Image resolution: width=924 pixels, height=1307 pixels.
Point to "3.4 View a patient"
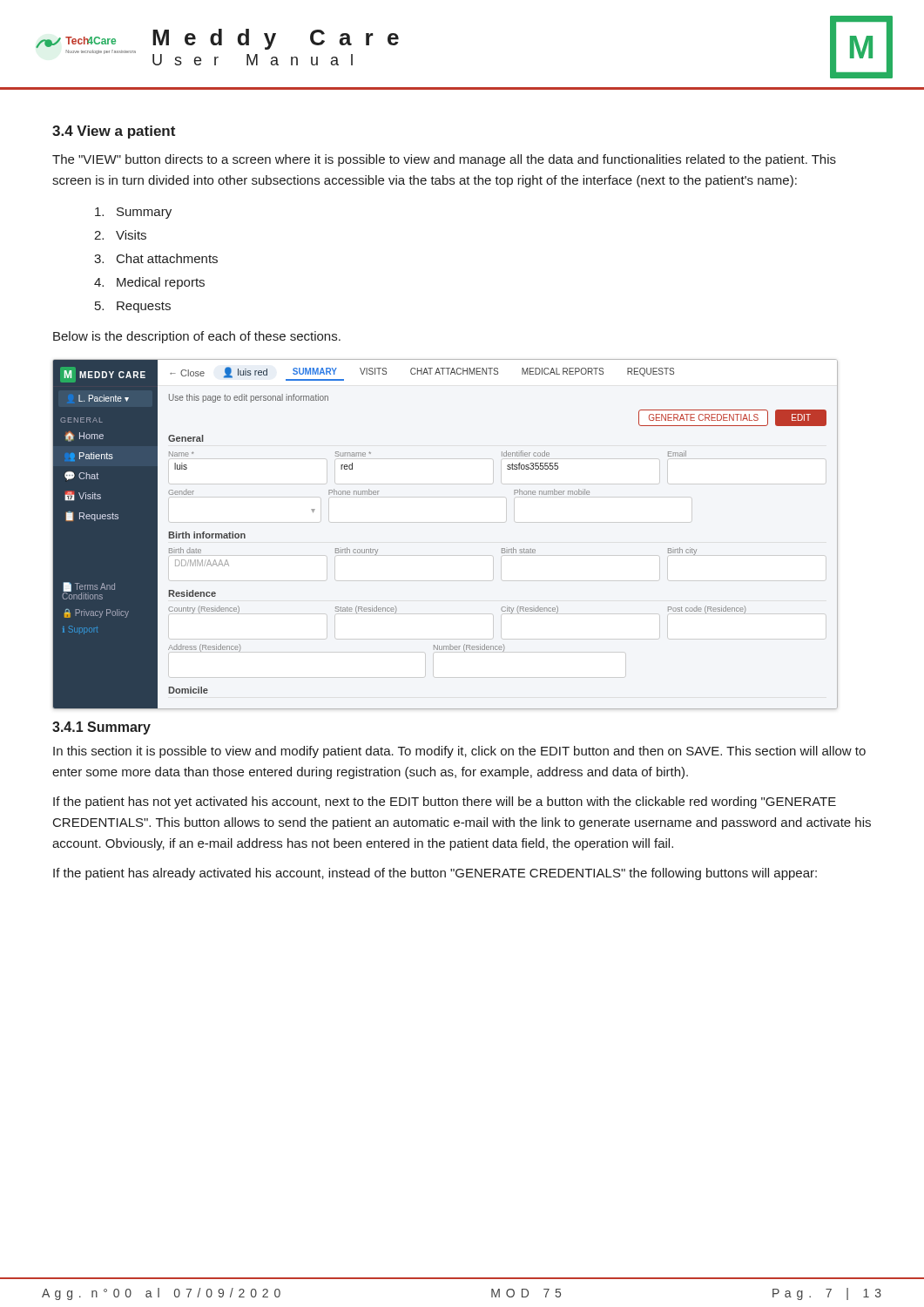click(x=114, y=131)
